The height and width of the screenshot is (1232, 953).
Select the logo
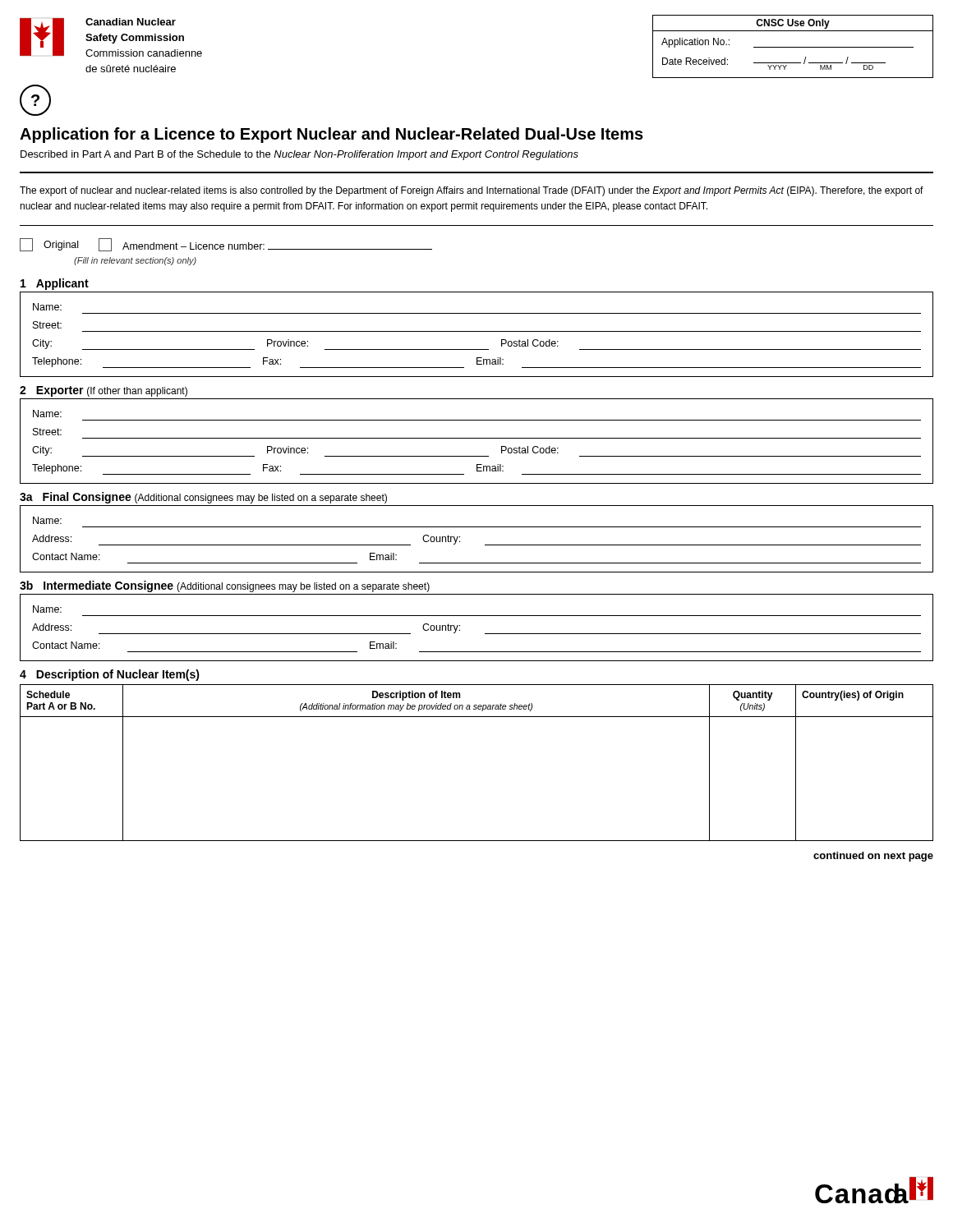point(874,1194)
